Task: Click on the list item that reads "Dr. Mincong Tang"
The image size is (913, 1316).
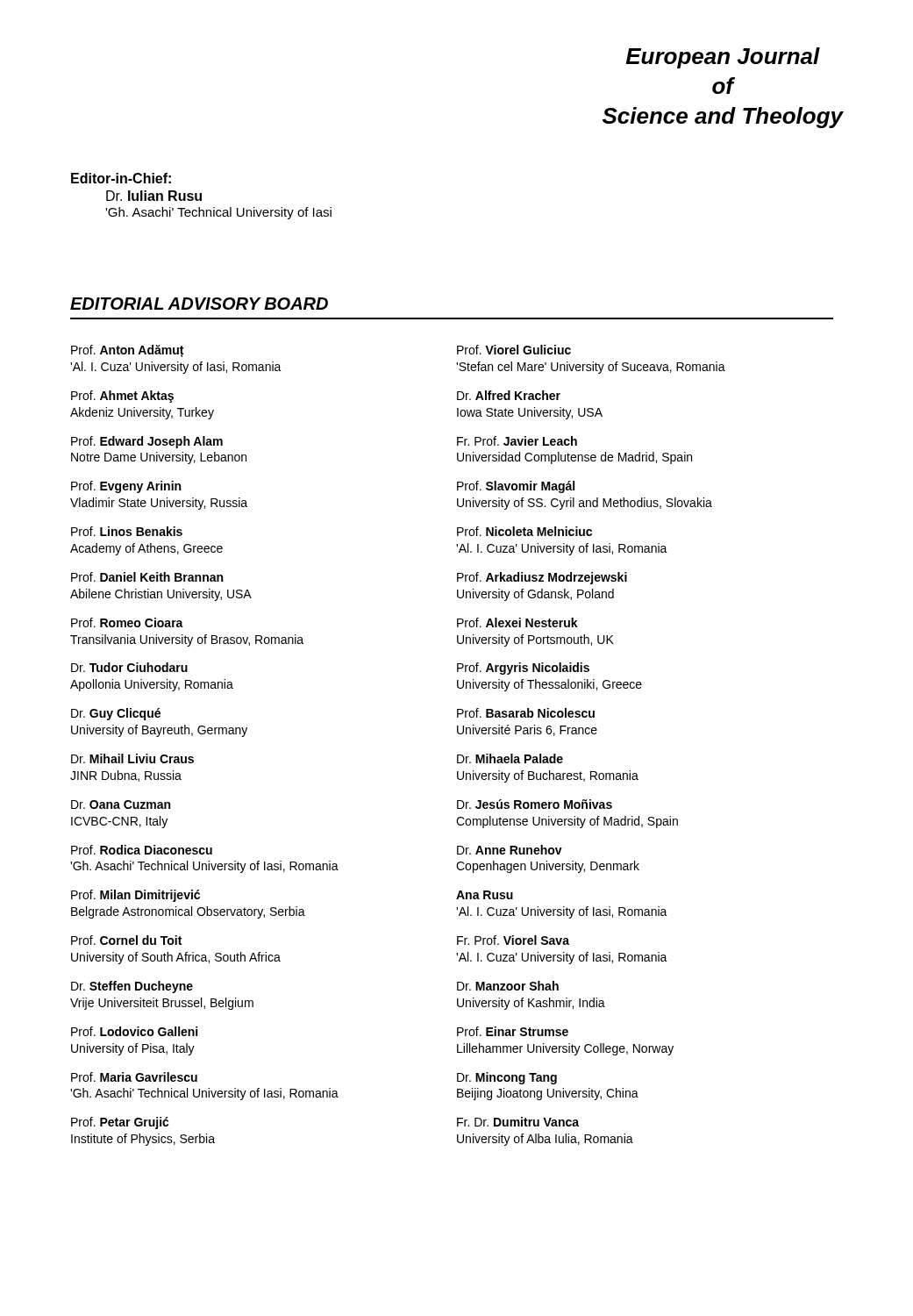Action: 645,1086
